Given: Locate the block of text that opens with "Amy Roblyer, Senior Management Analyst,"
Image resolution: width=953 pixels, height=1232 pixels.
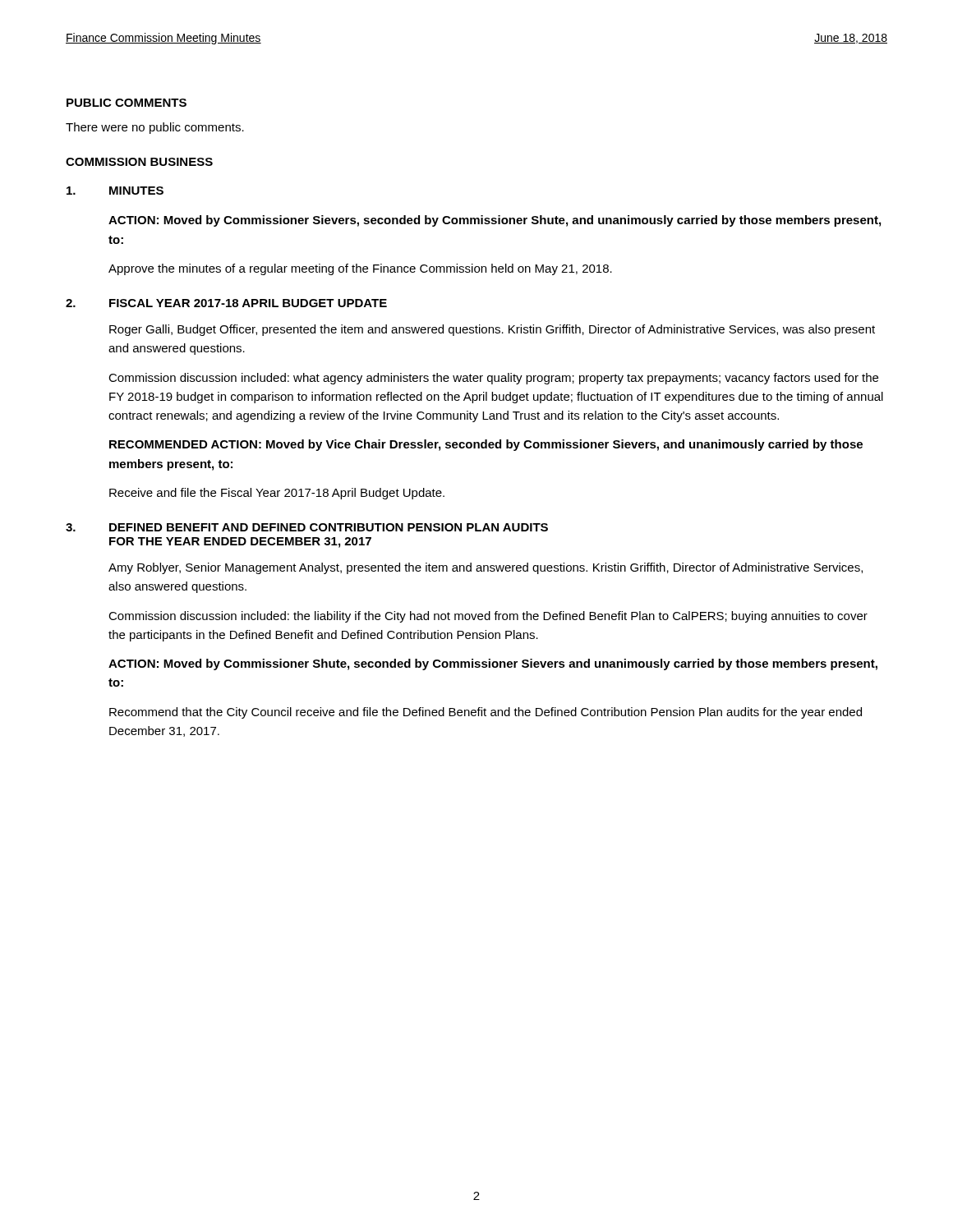Looking at the screenshot, I should (486, 577).
